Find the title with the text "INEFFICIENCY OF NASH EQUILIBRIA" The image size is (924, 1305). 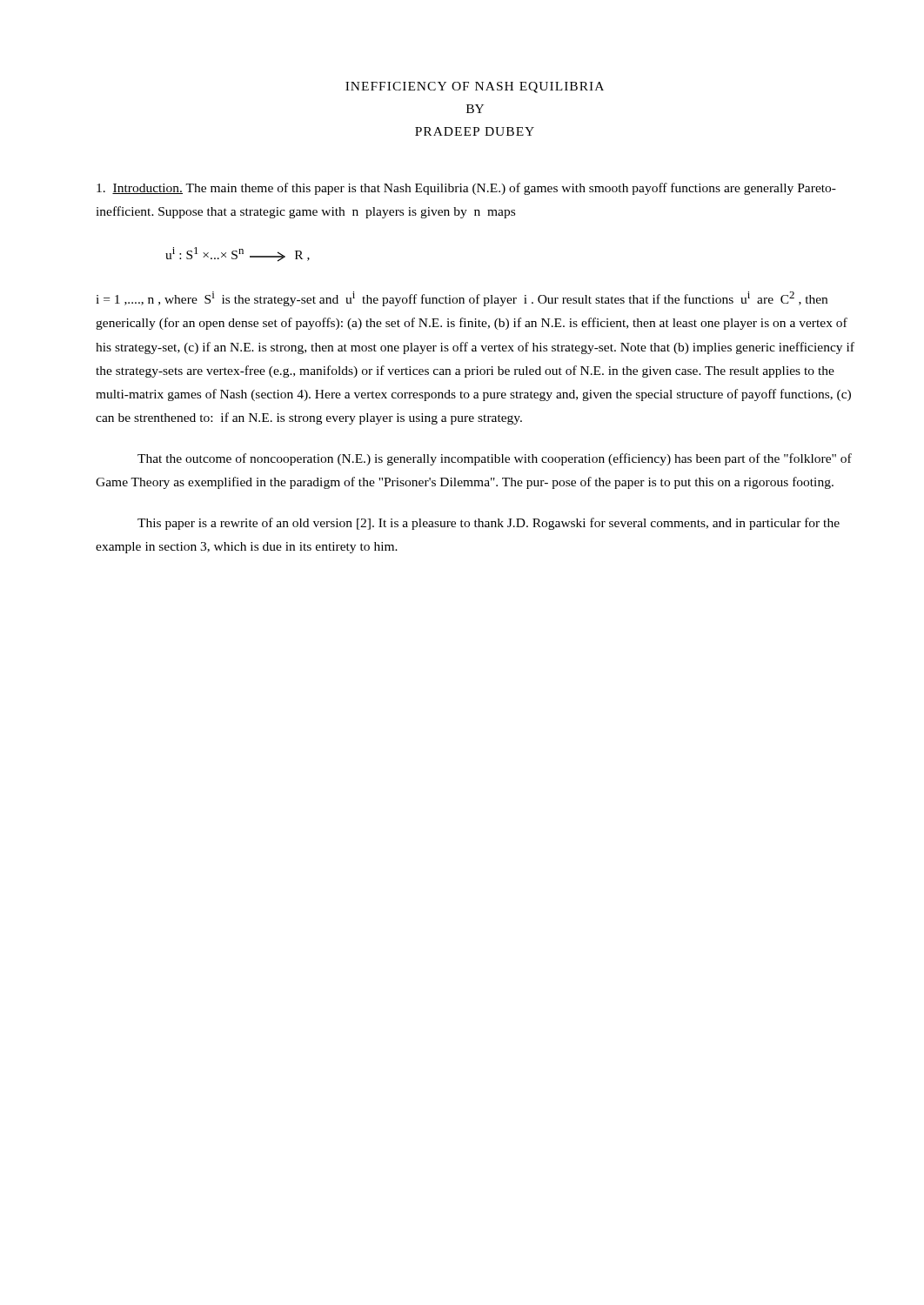pos(475,86)
